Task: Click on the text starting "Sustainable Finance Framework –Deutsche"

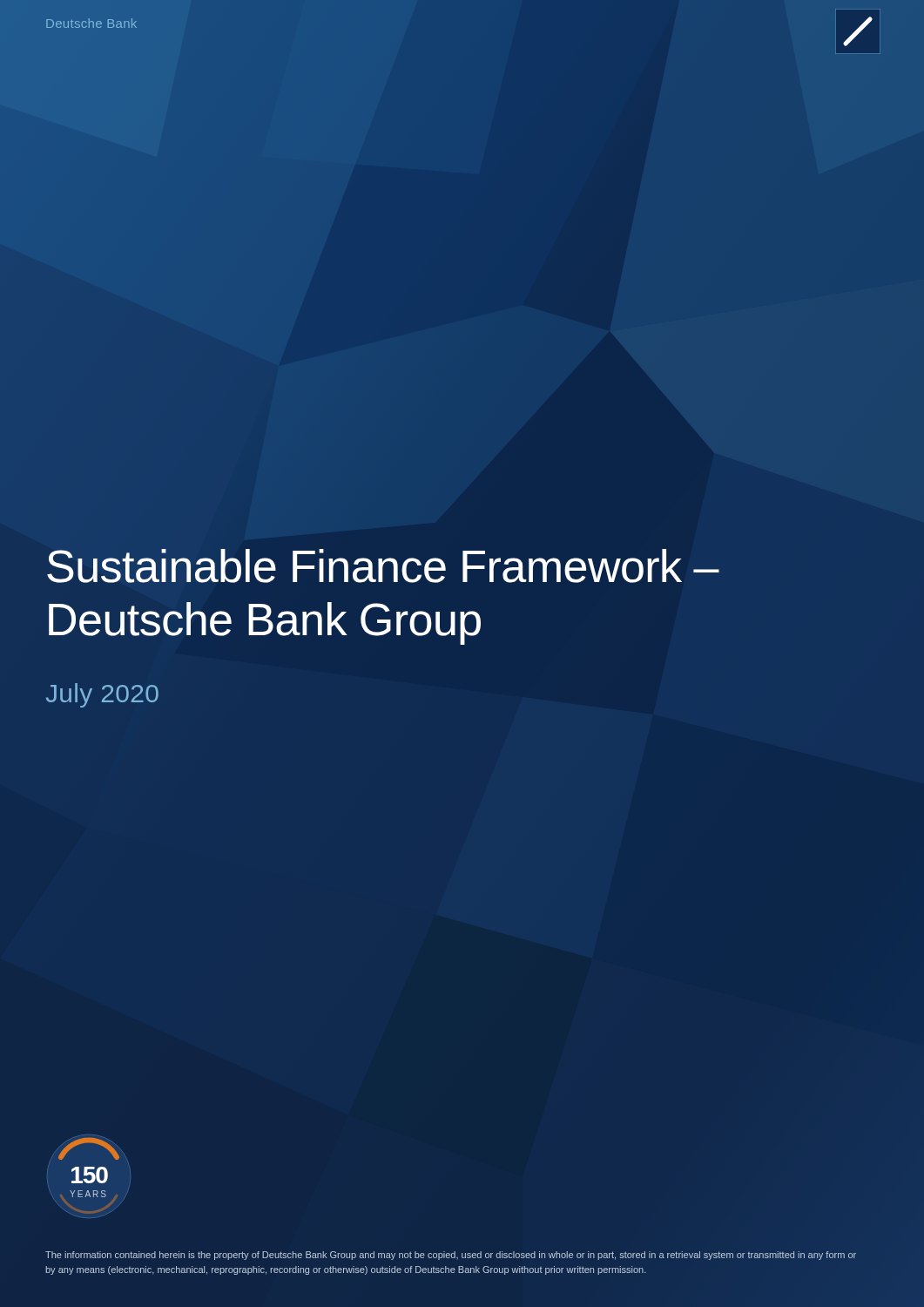Action: point(382,593)
